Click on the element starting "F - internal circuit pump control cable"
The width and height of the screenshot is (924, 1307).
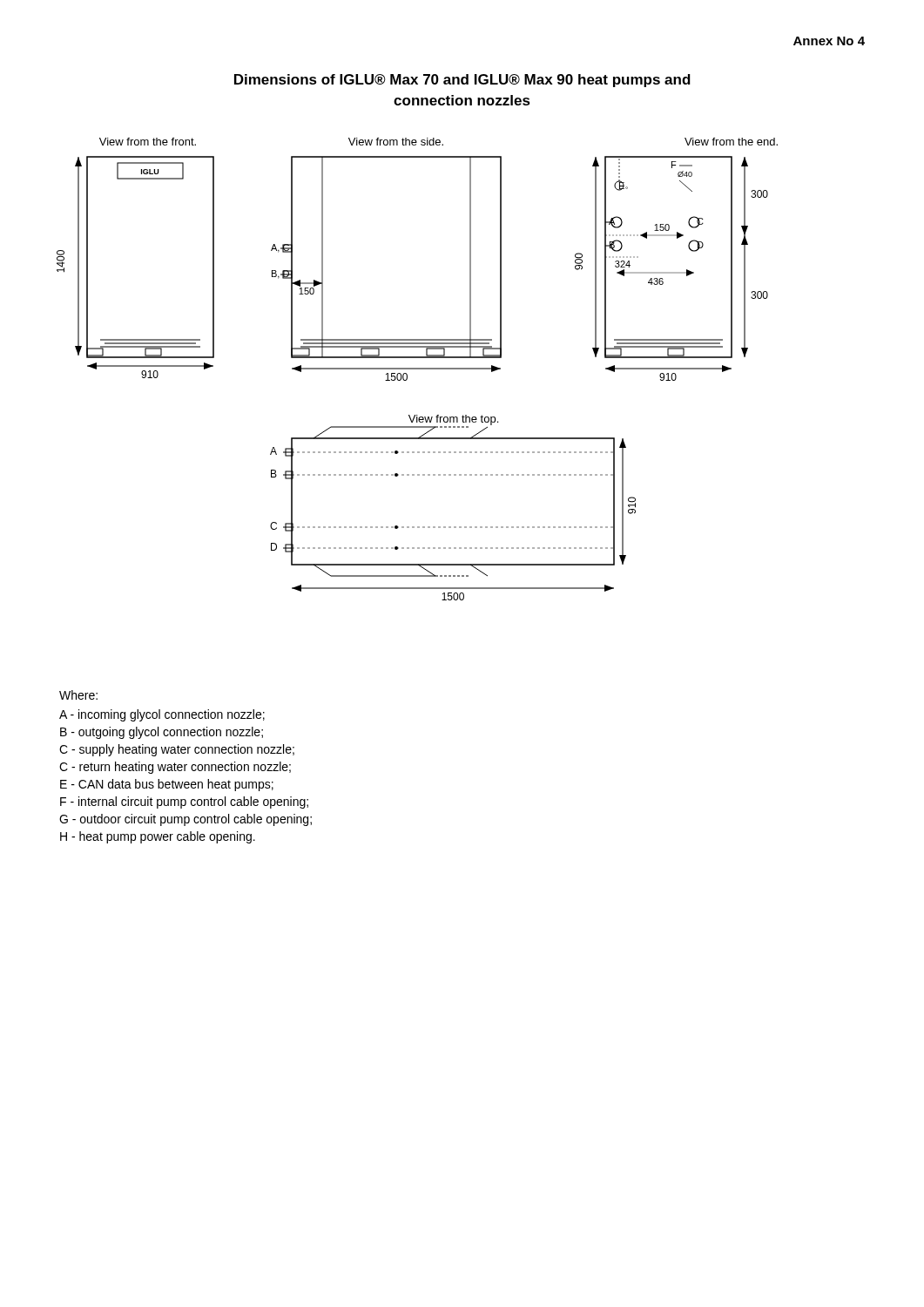184,802
